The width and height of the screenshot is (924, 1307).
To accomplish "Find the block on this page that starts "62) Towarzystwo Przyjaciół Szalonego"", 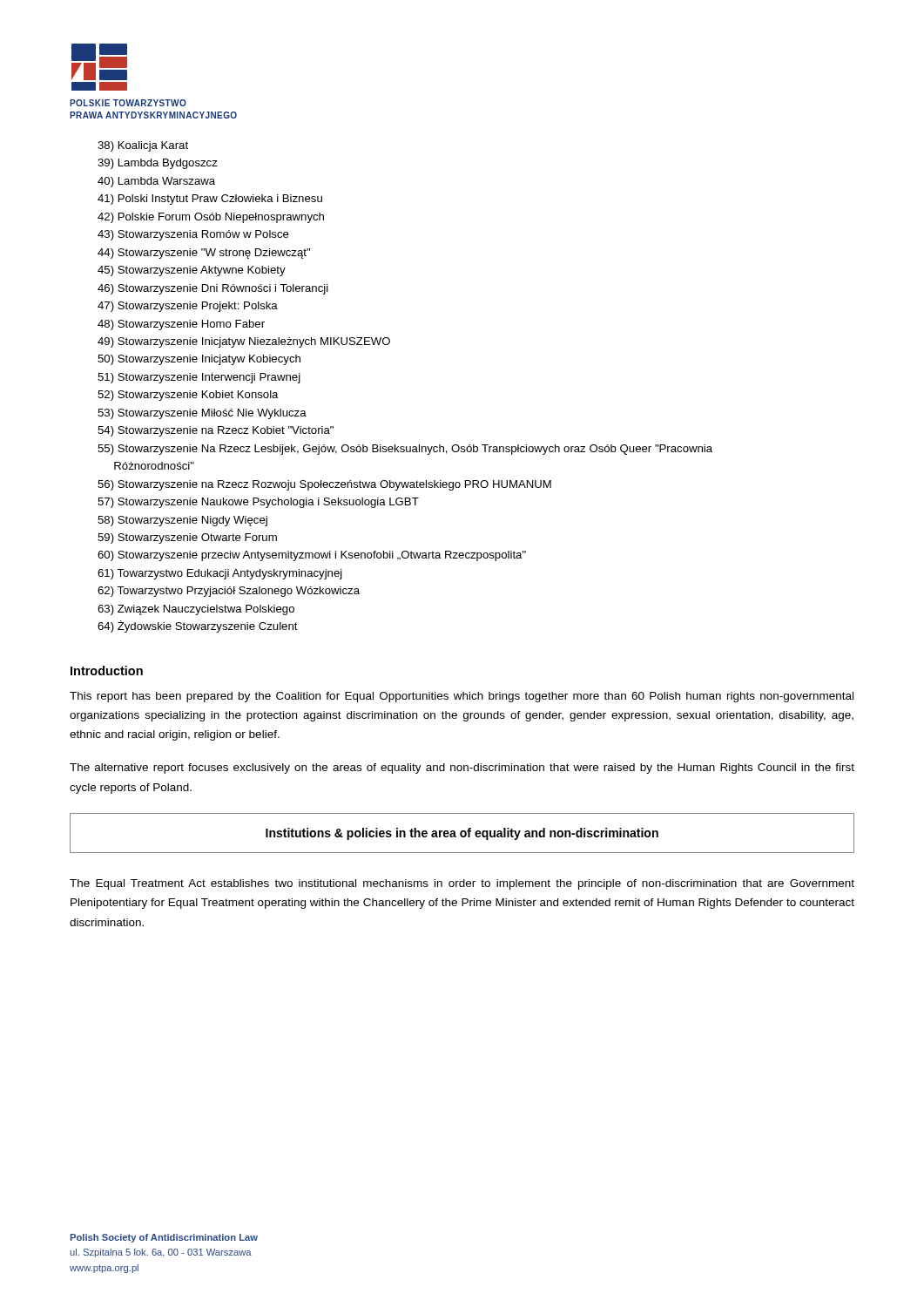I will [229, 591].
